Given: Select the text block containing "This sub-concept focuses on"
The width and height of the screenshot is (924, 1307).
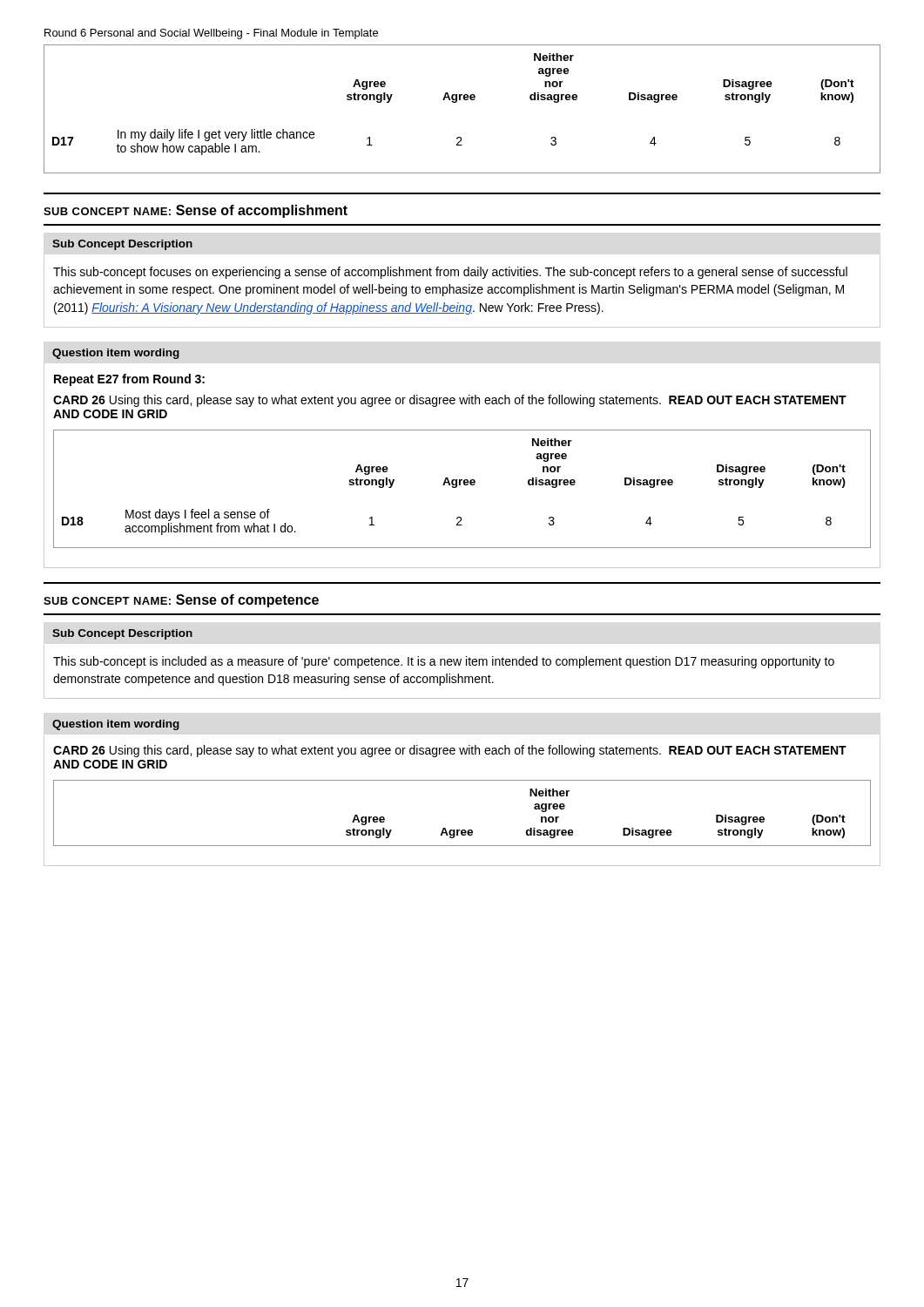Looking at the screenshot, I should pos(450,290).
